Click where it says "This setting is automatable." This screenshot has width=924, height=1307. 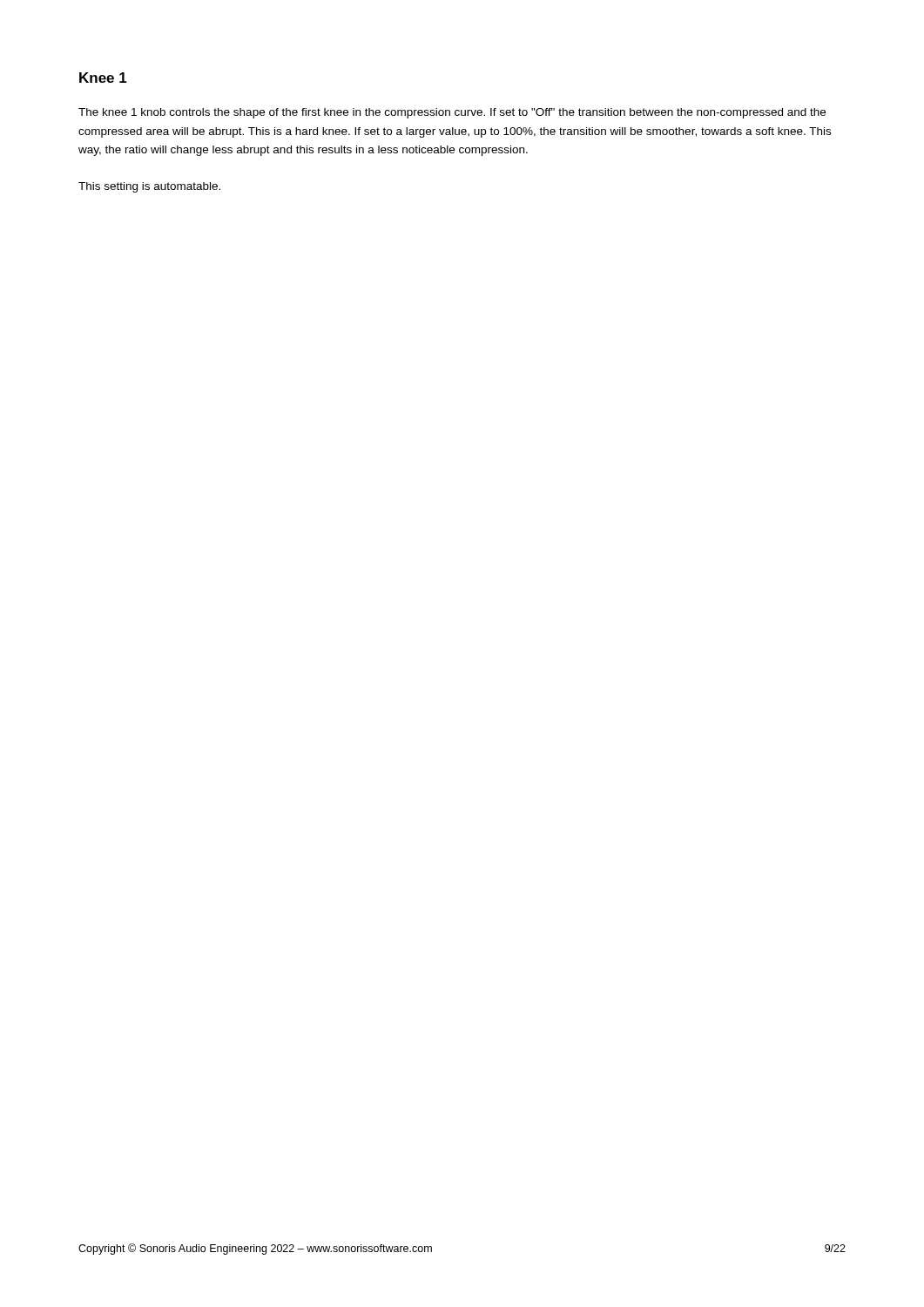[x=150, y=186]
